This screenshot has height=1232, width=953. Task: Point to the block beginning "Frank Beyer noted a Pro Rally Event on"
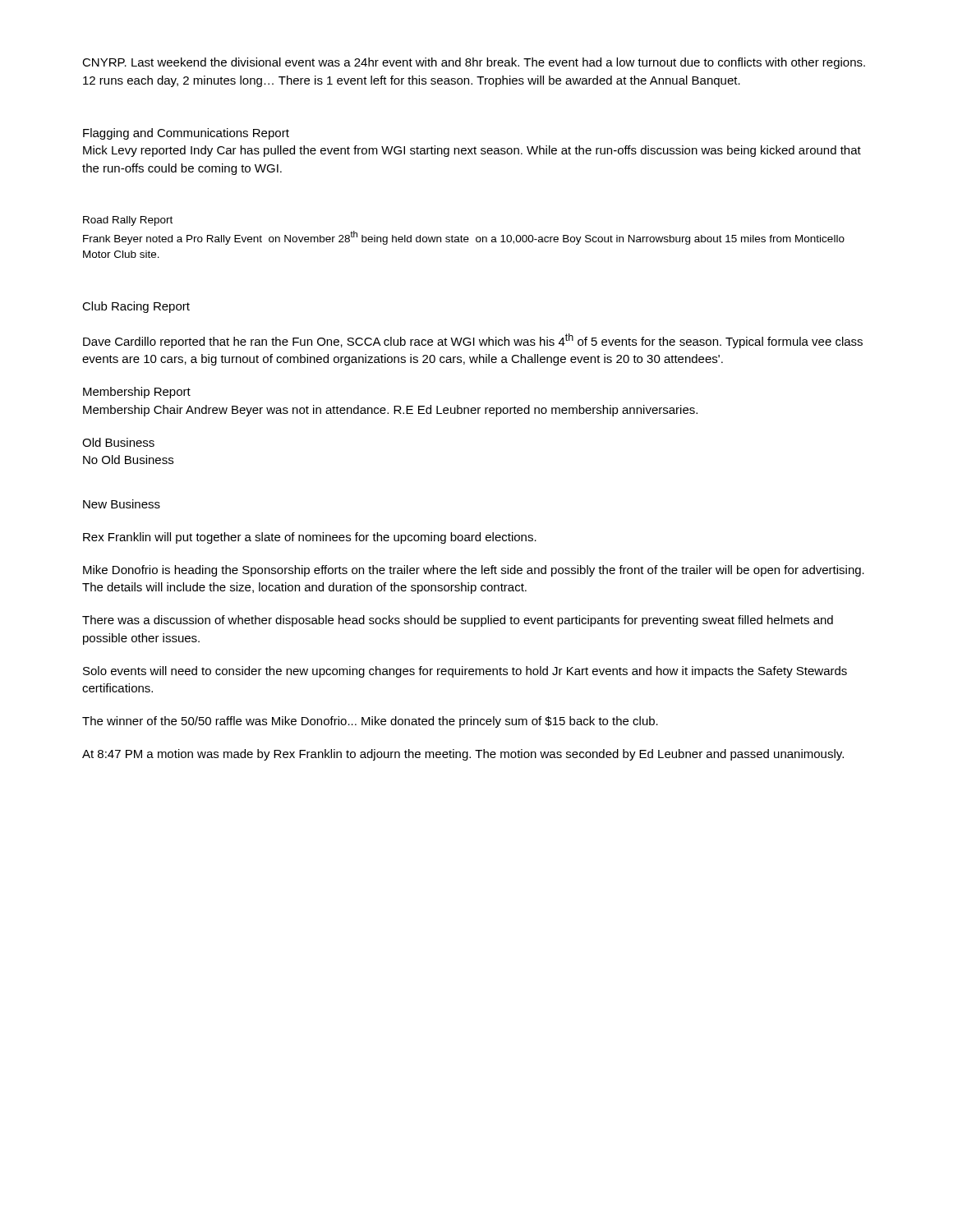(x=476, y=245)
